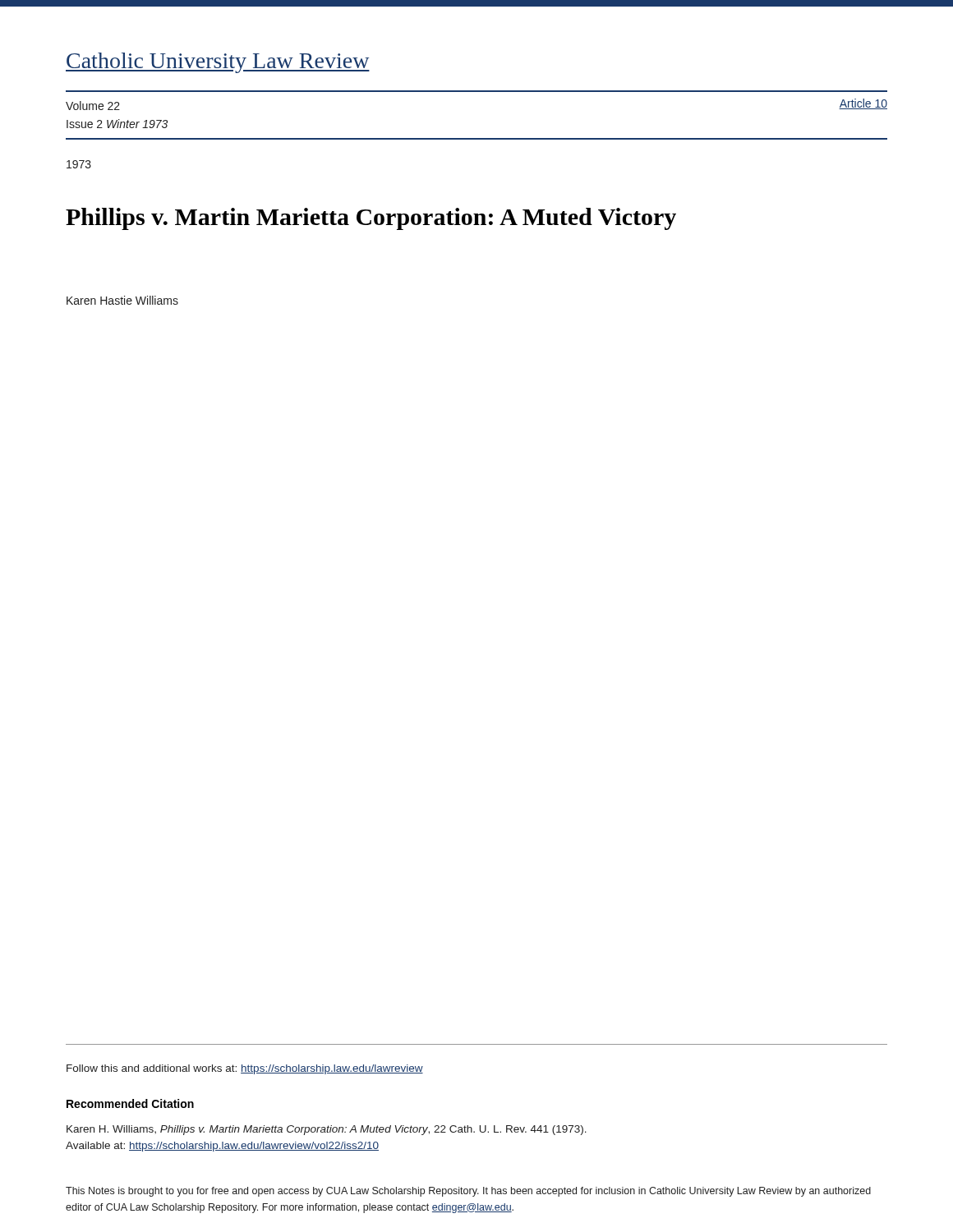
Task: Find the text block with the text "Volume 22 Issue 2"
Action: pos(117,115)
